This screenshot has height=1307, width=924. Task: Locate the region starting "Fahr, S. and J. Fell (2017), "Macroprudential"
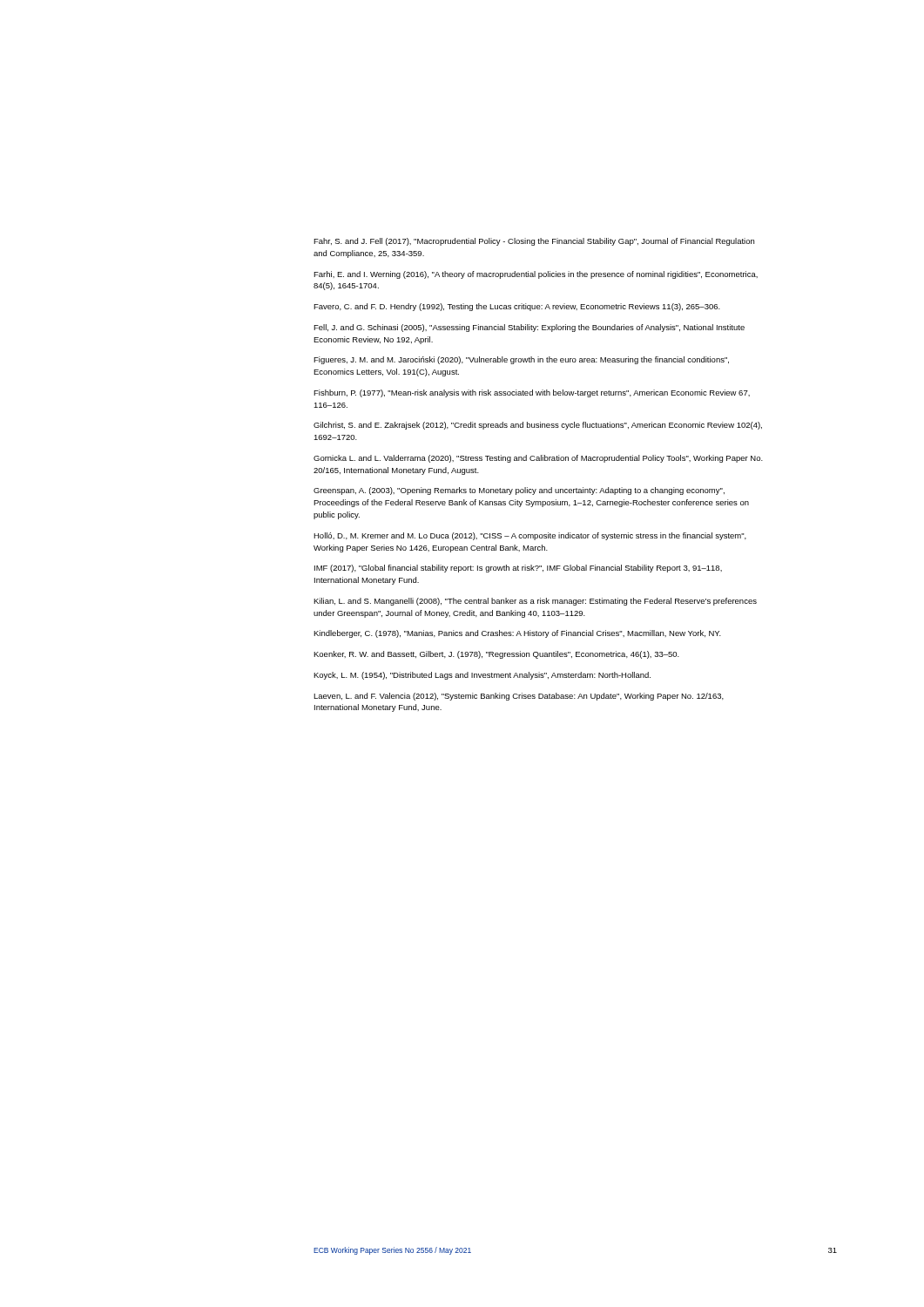pos(534,247)
